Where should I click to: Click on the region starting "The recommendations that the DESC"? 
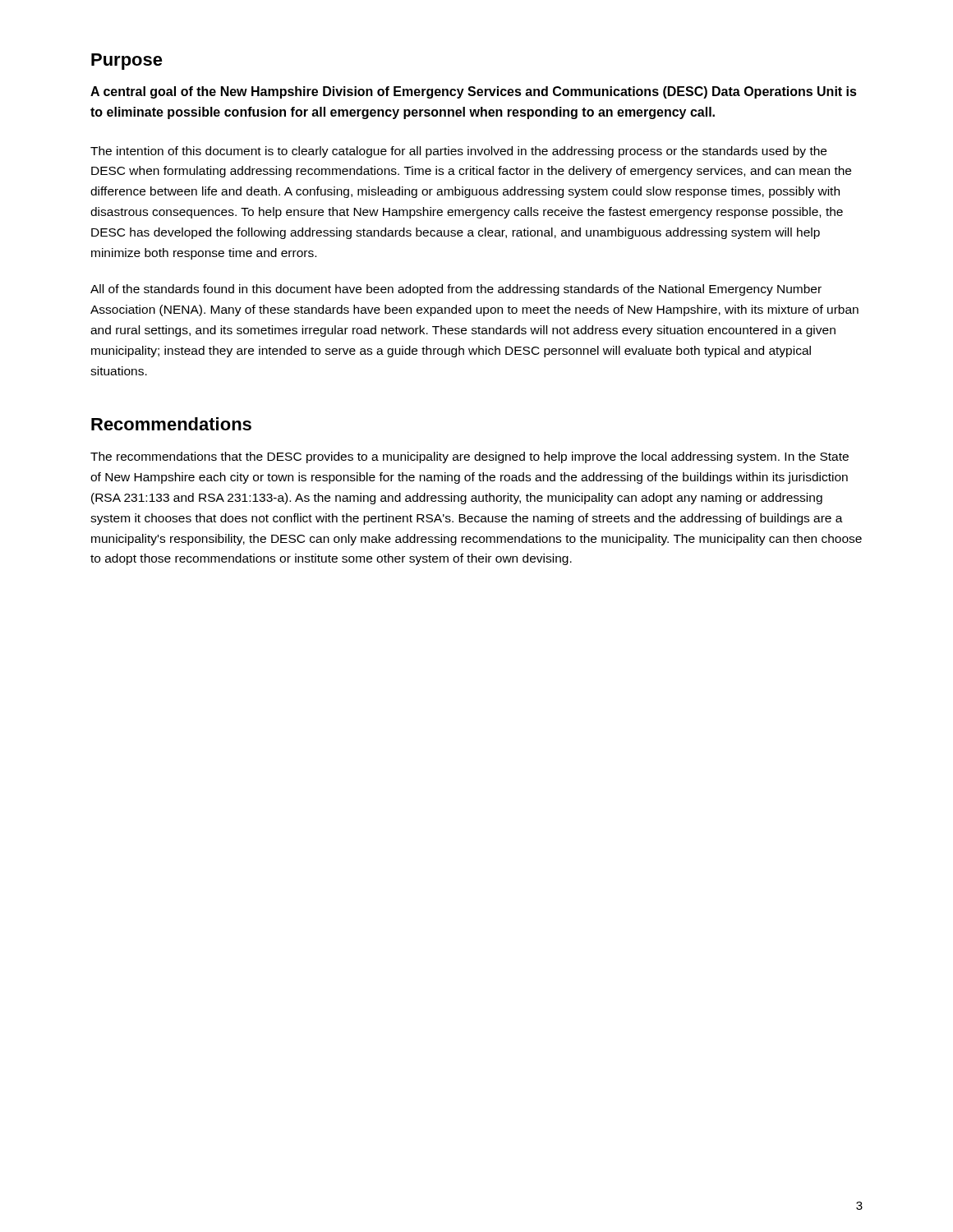476,507
